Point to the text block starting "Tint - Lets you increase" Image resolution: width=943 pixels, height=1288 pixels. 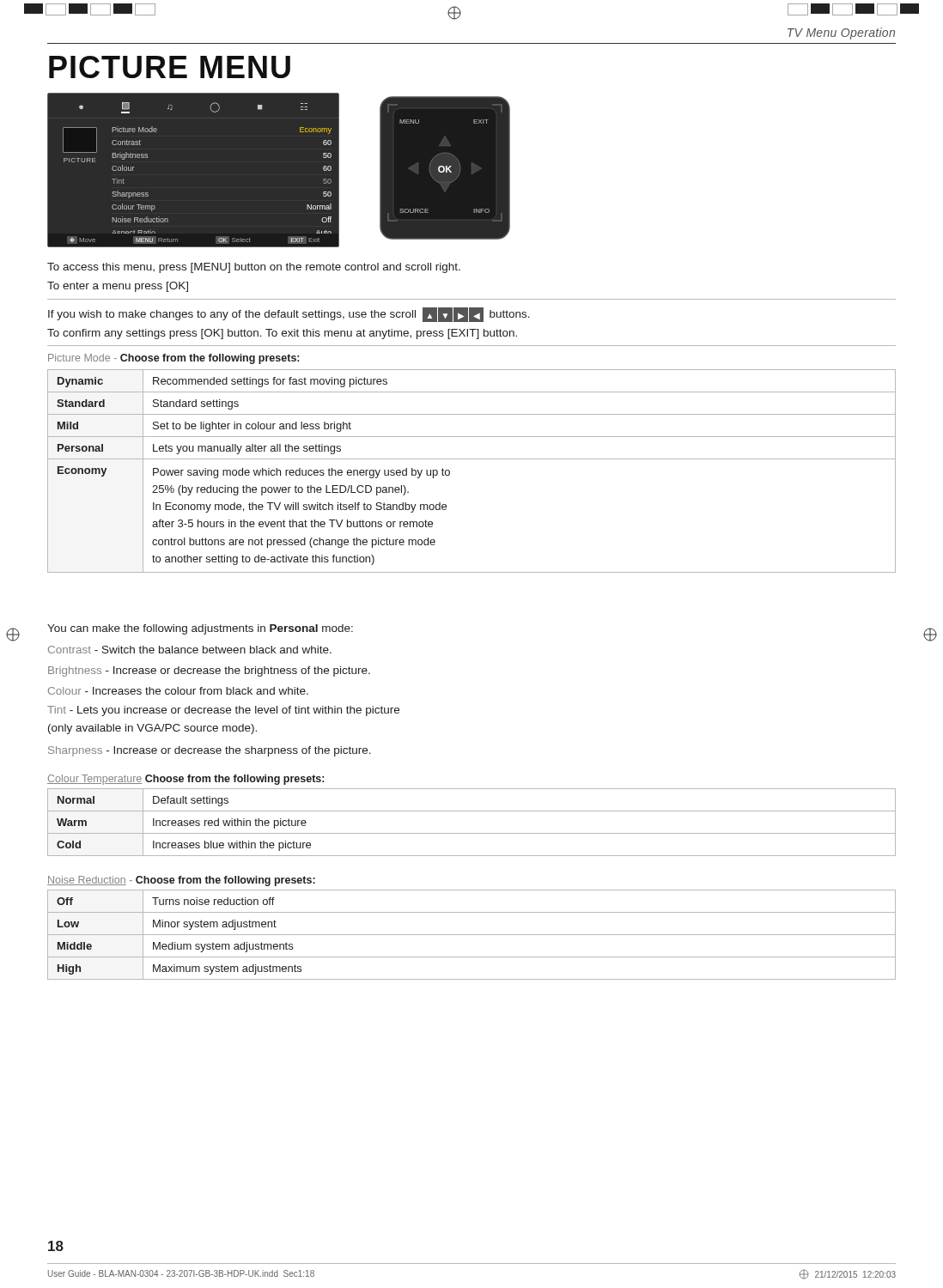coord(224,719)
